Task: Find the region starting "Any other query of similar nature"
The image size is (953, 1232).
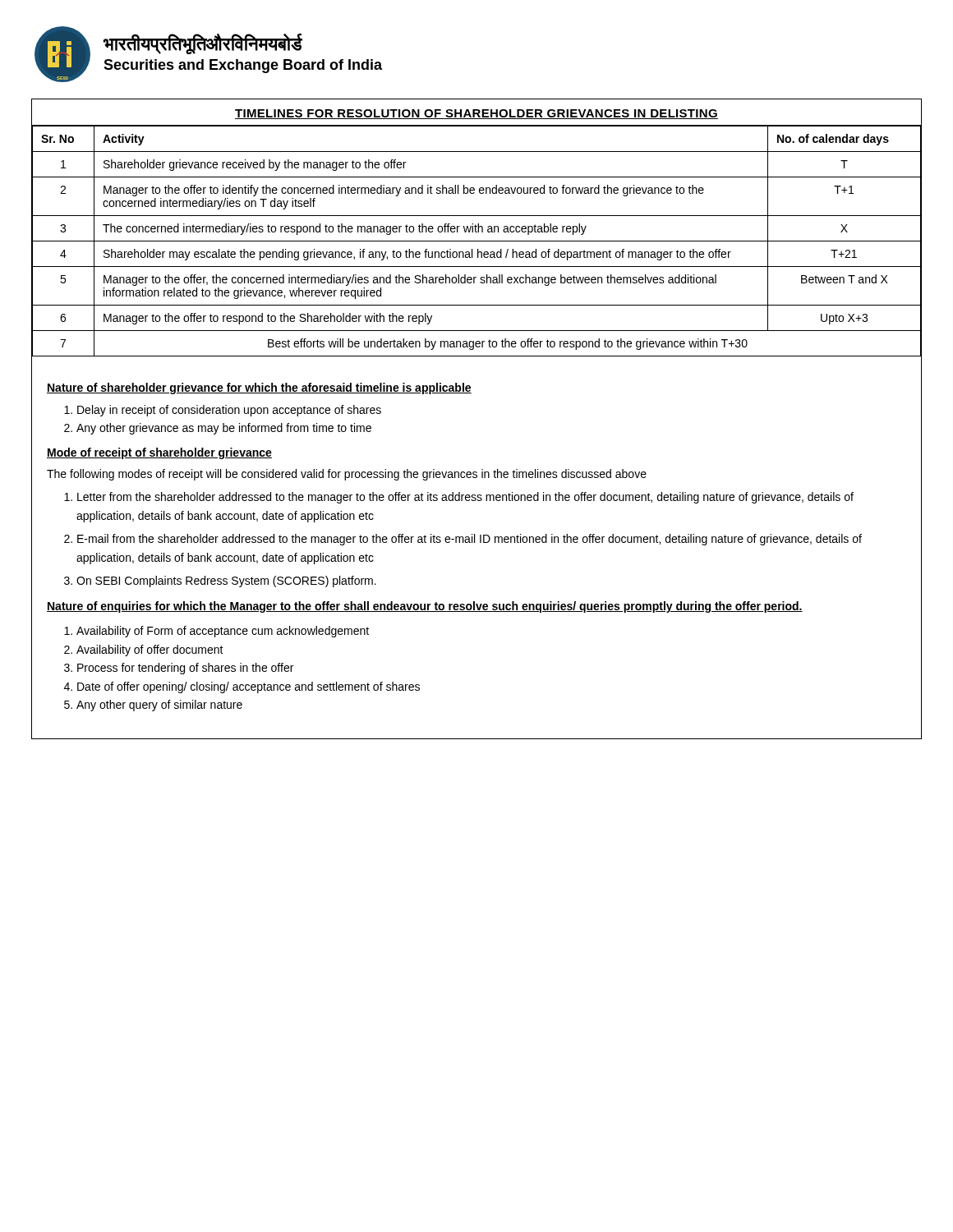Action: (x=160, y=705)
